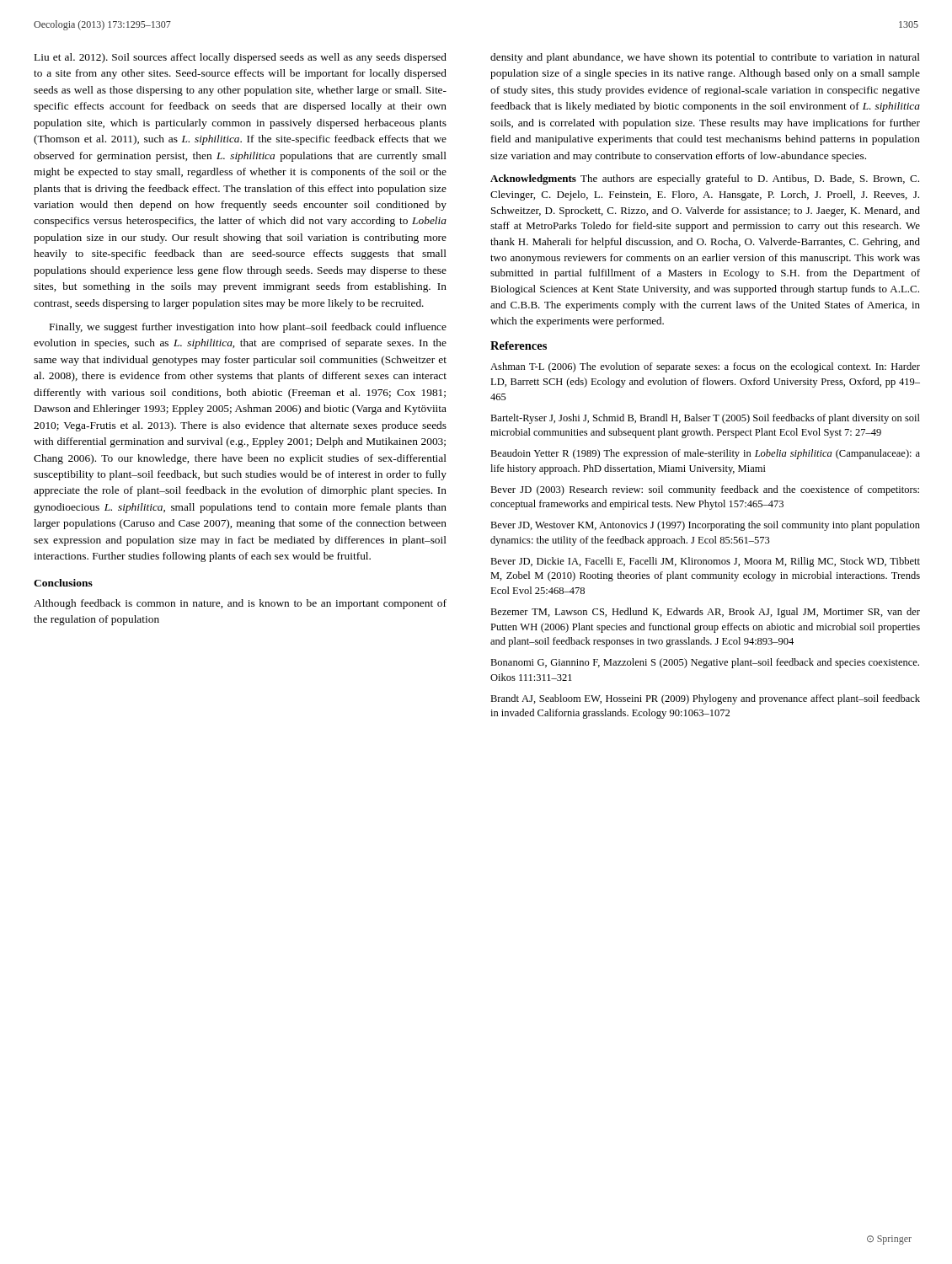Navigate to the block starting "Finally, we suggest further investigation"

tap(240, 441)
